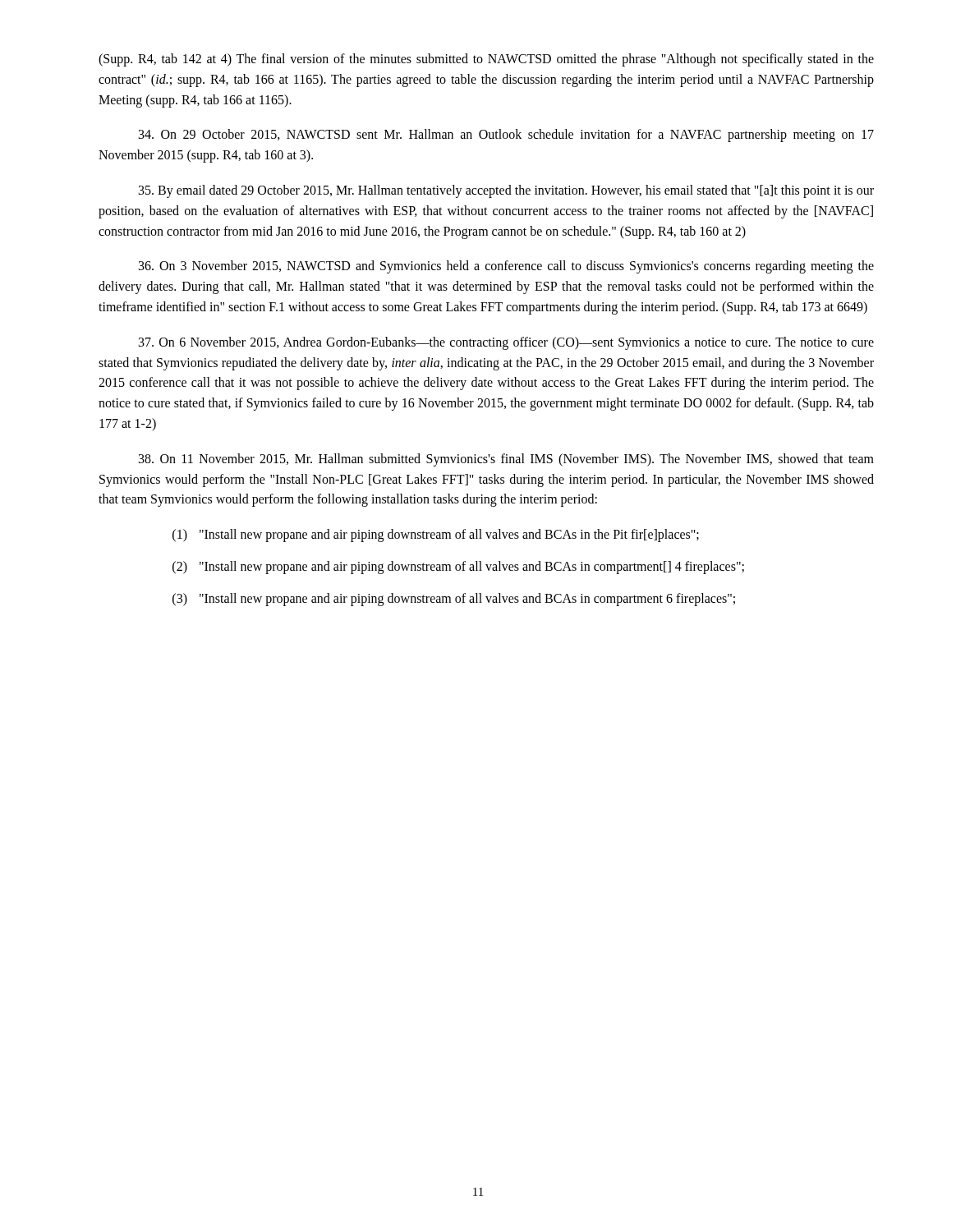Screen dimensions: 1232x956
Task: Select the text block that says "On 3 November 2015, NAWCTSD and"
Action: coord(486,286)
